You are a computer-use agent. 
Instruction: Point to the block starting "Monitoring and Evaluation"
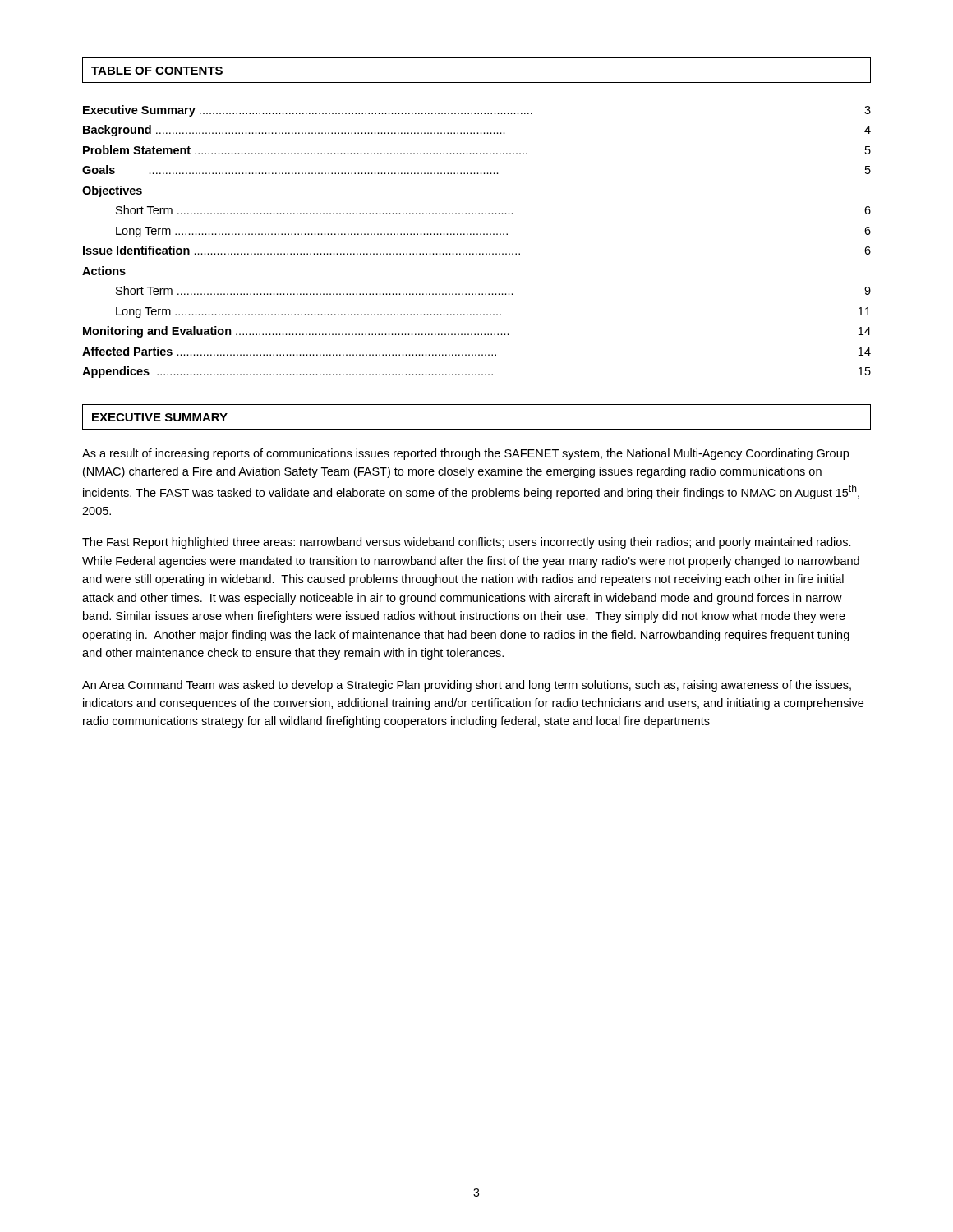tap(476, 331)
